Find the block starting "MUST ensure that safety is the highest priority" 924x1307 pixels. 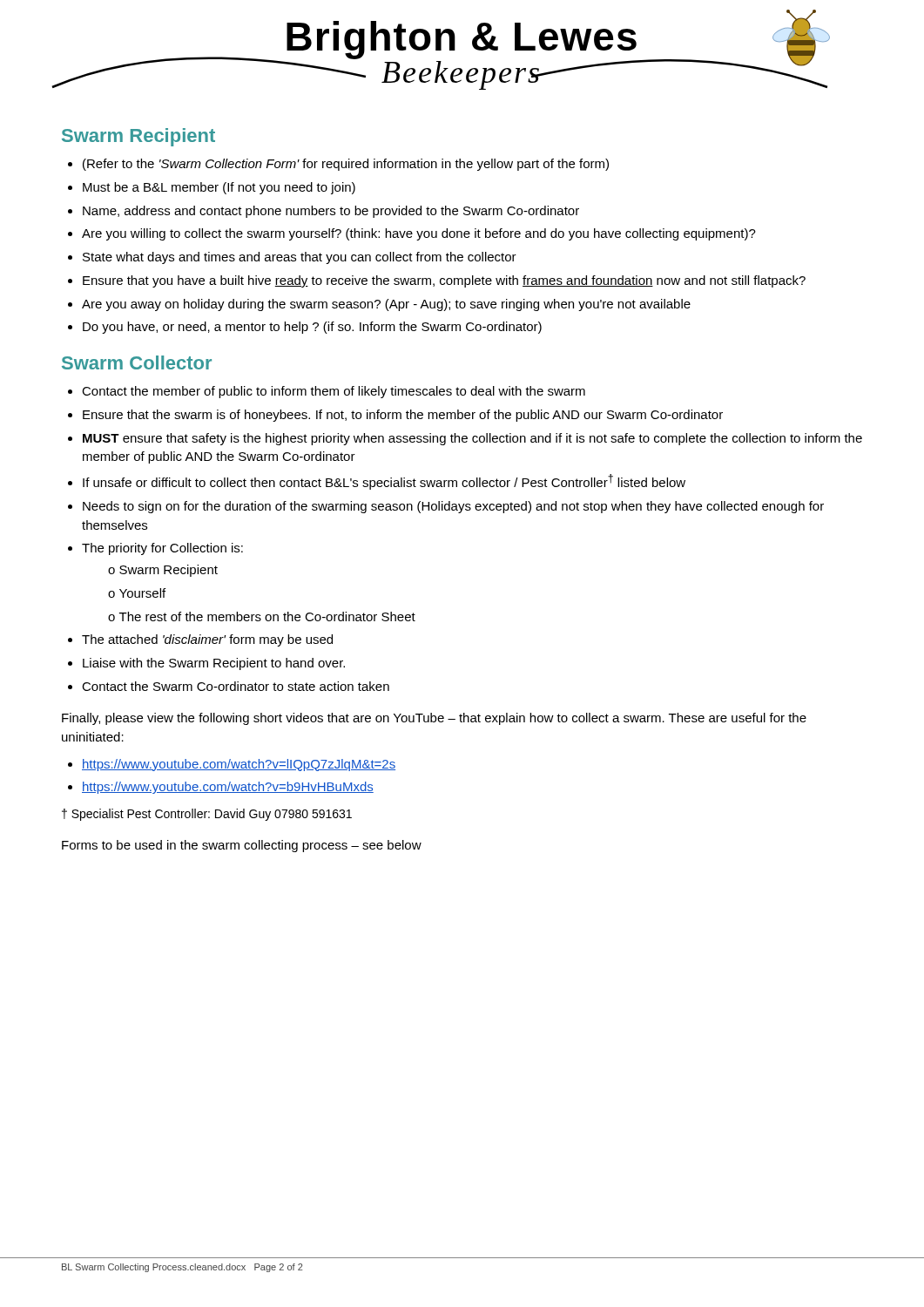(472, 447)
